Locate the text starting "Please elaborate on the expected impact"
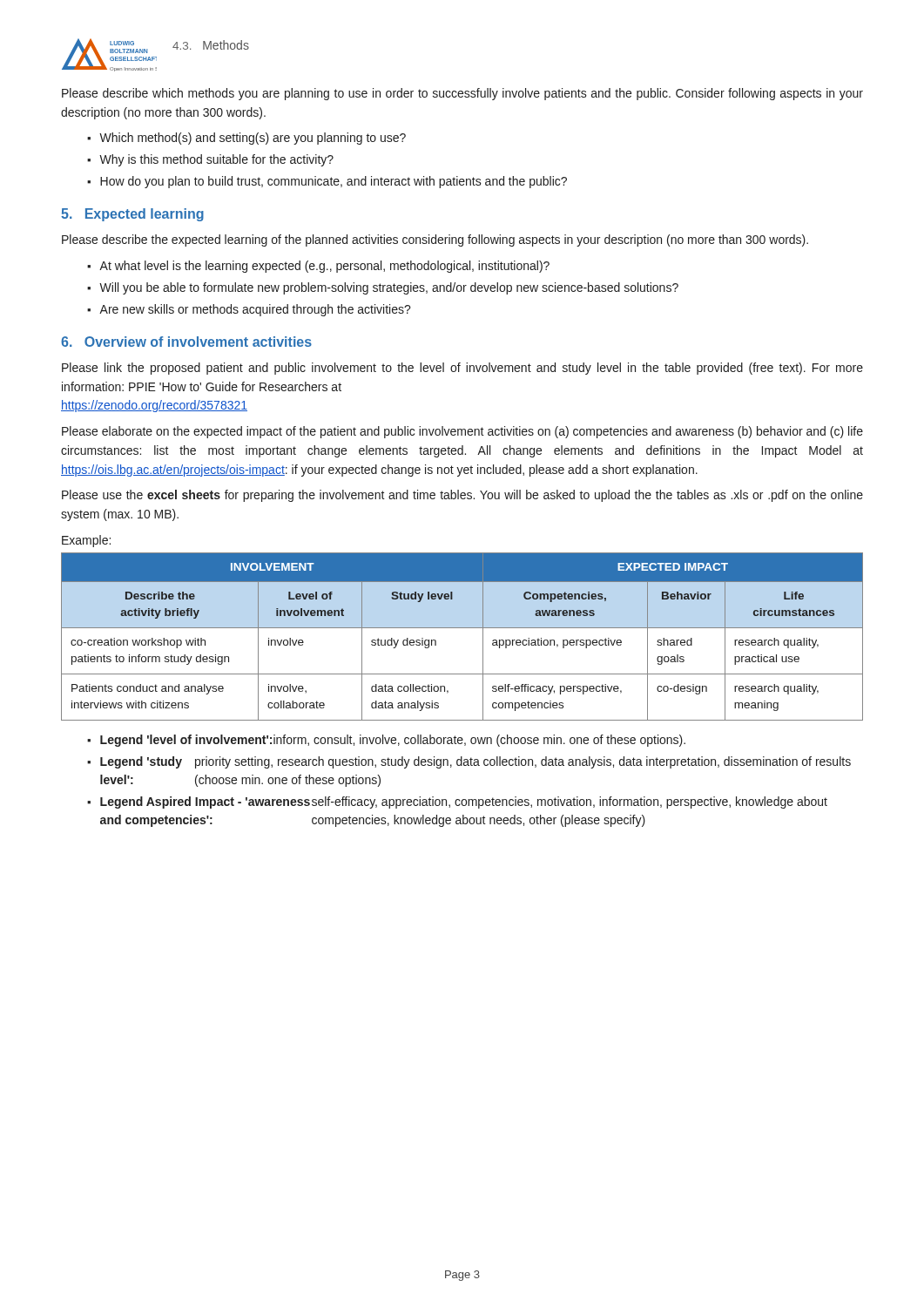Screen dimensions: 1307x924 pos(462,450)
